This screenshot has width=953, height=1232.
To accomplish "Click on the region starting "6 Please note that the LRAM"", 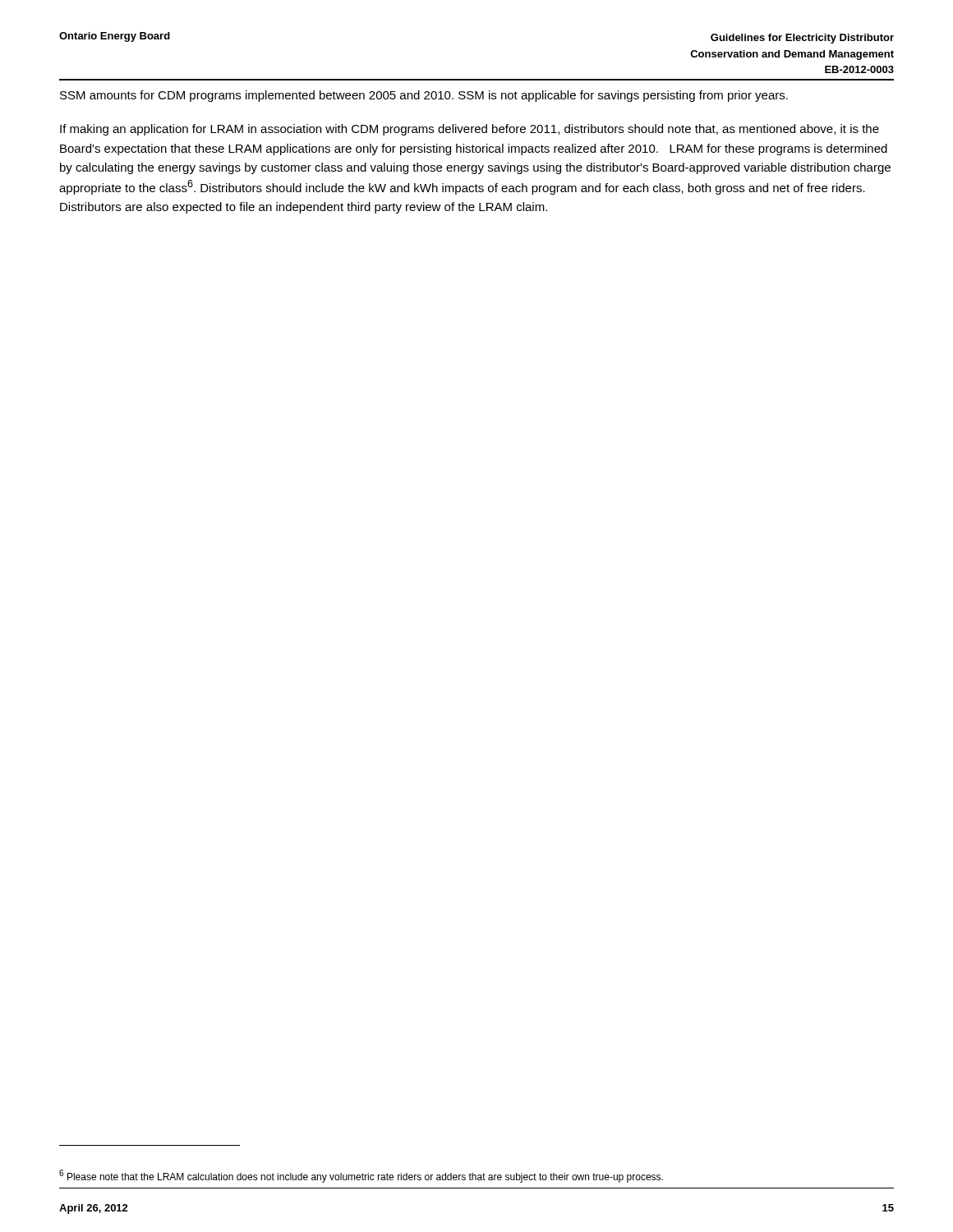I will pyautogui.click(x=361, y=1175).
